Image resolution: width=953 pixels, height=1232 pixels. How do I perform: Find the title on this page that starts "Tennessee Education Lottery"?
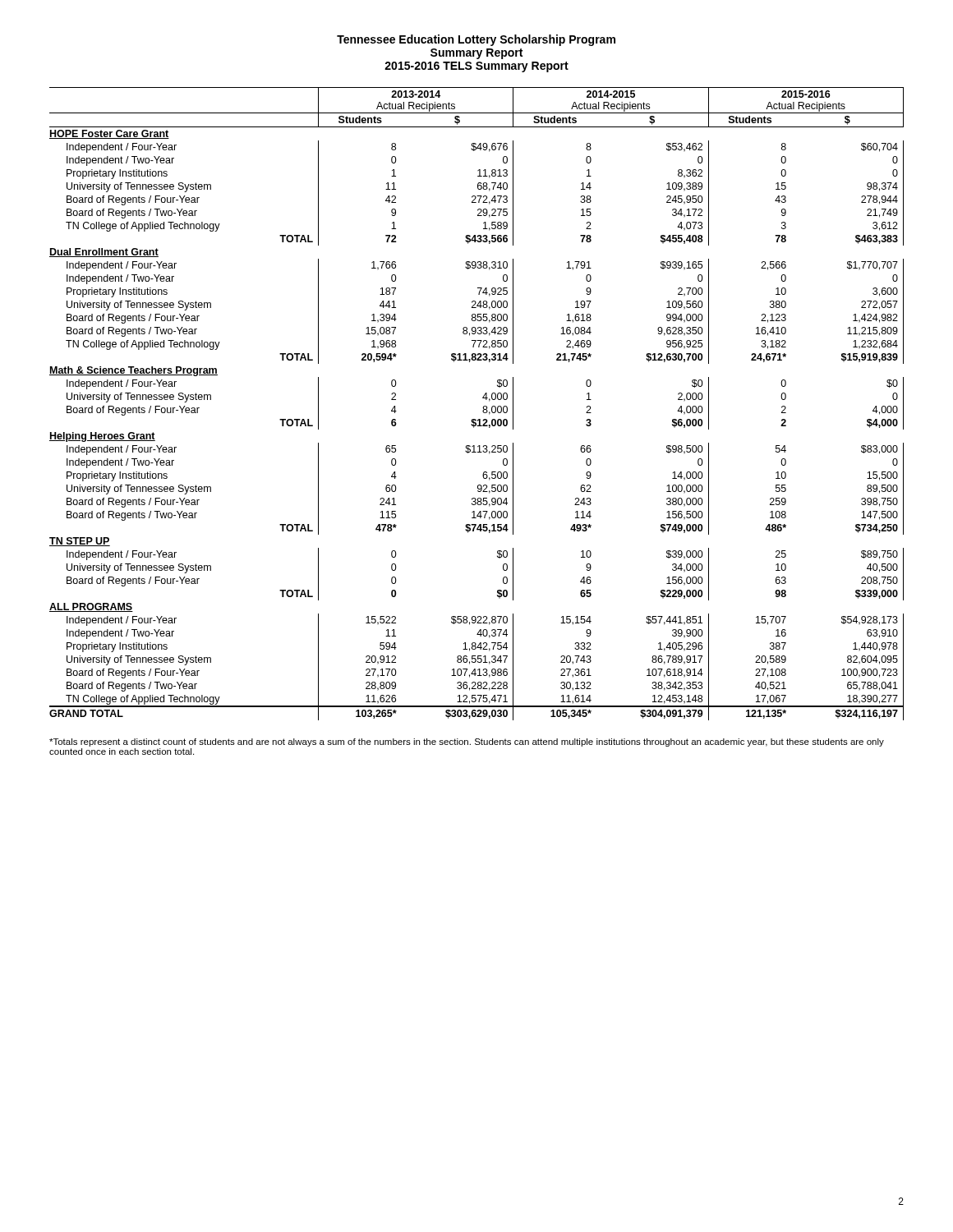click(476, 53)
